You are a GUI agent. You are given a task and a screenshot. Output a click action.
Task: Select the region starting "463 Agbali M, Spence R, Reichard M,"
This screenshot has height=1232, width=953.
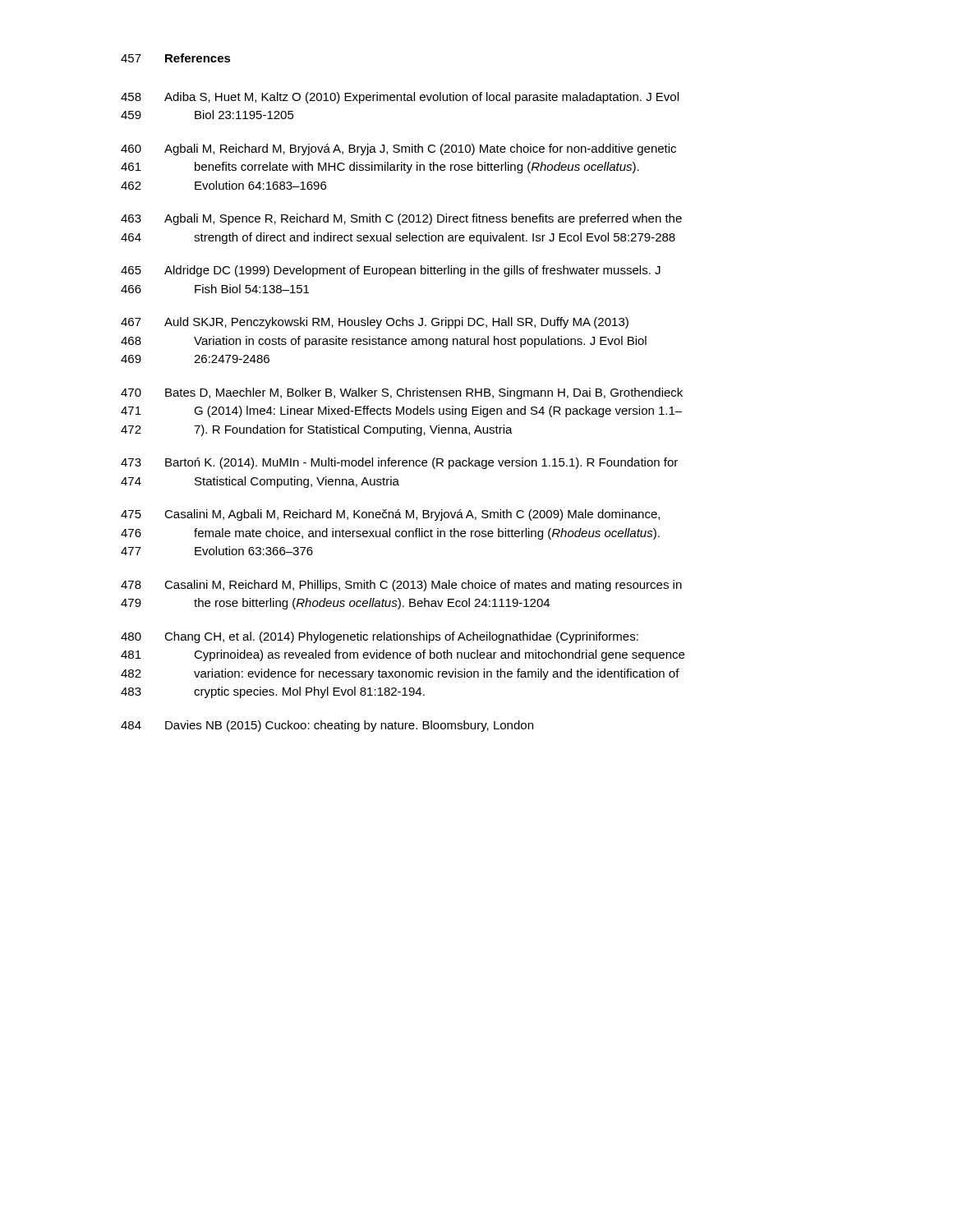tap(476, 228)
